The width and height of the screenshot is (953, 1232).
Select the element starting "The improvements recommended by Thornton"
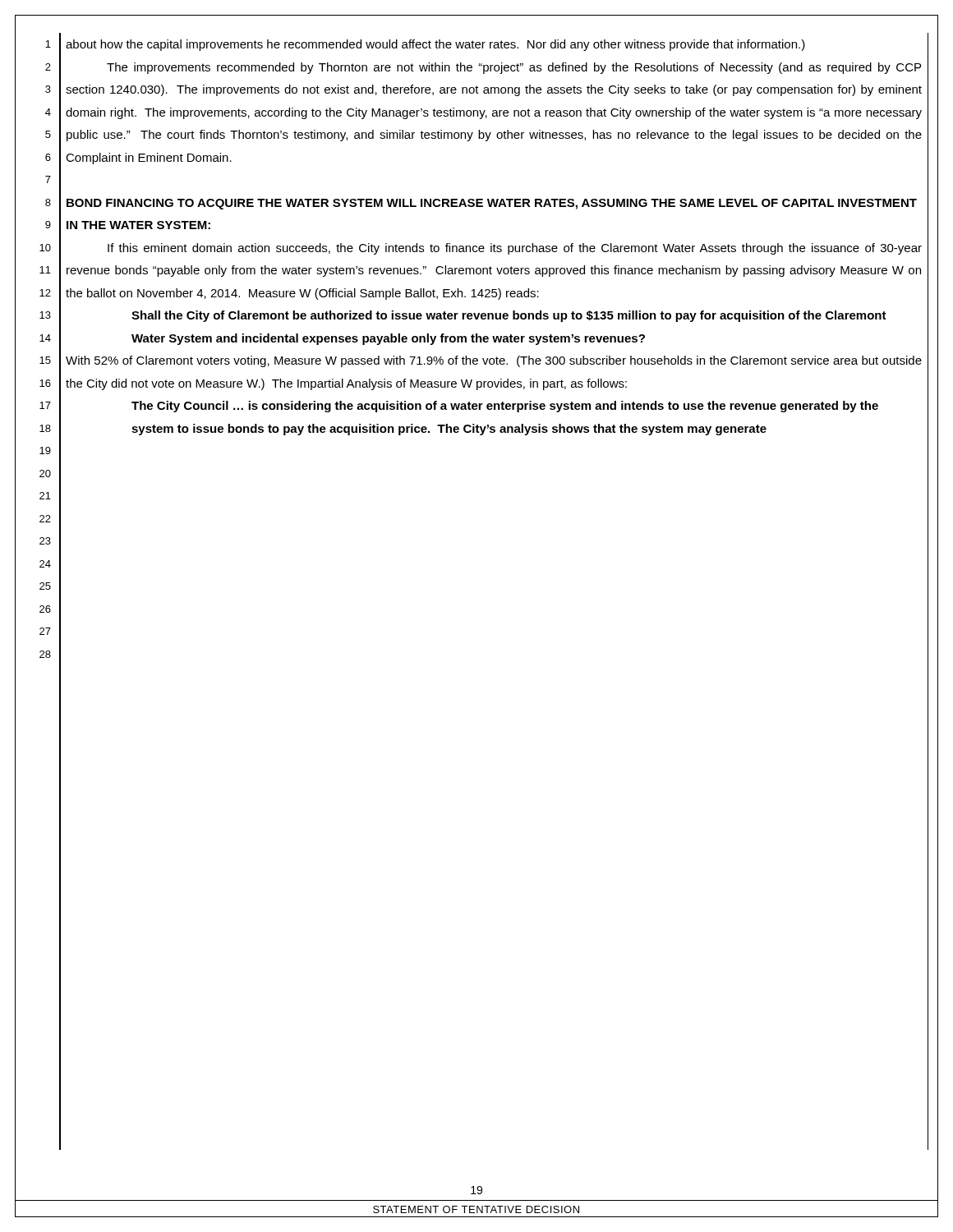494,112
